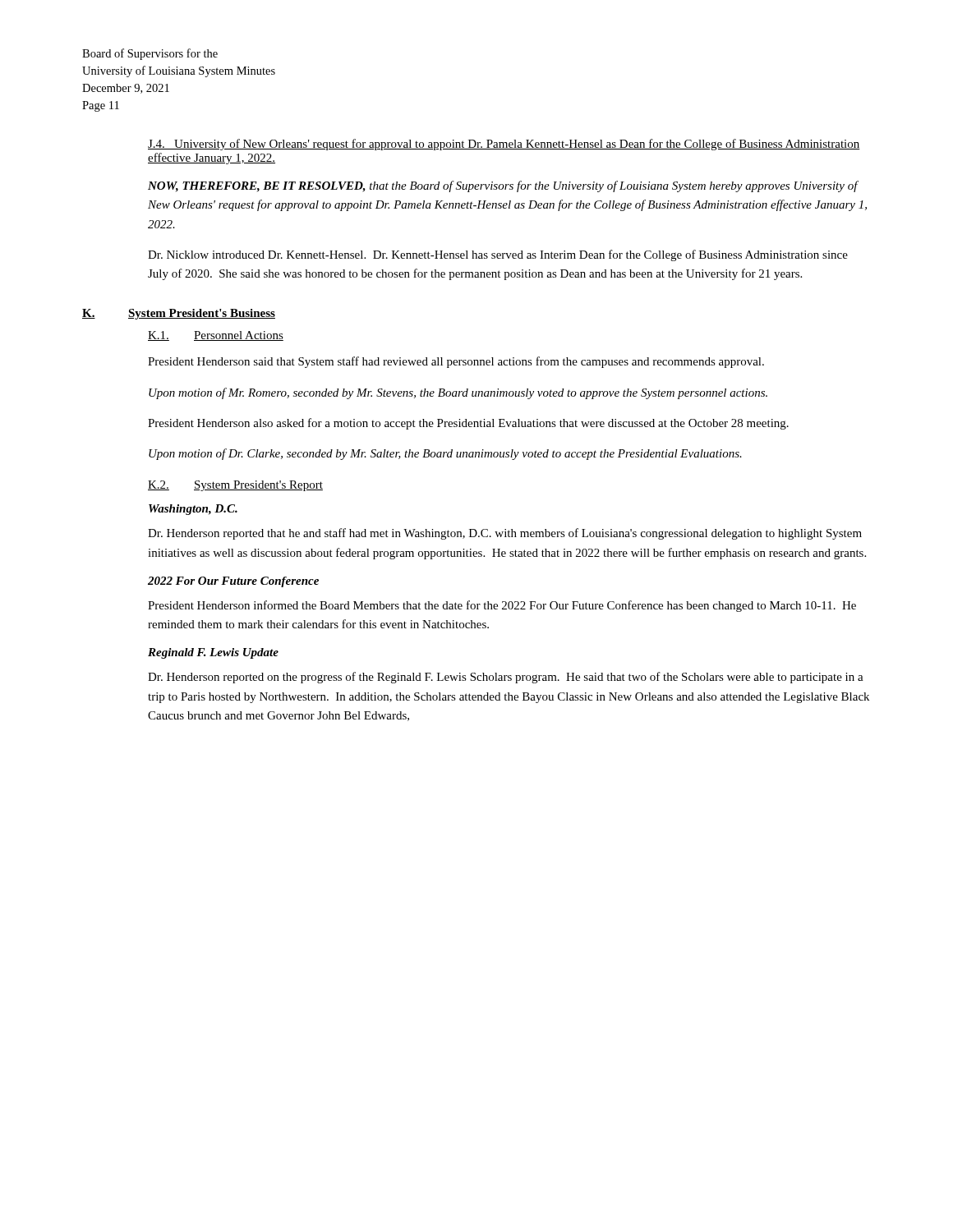
Task: Locate the block of text that opens with "Upon motion of Dr. Clarke, seconded by"
Action: pyautogui.click(x=445, y=453)
